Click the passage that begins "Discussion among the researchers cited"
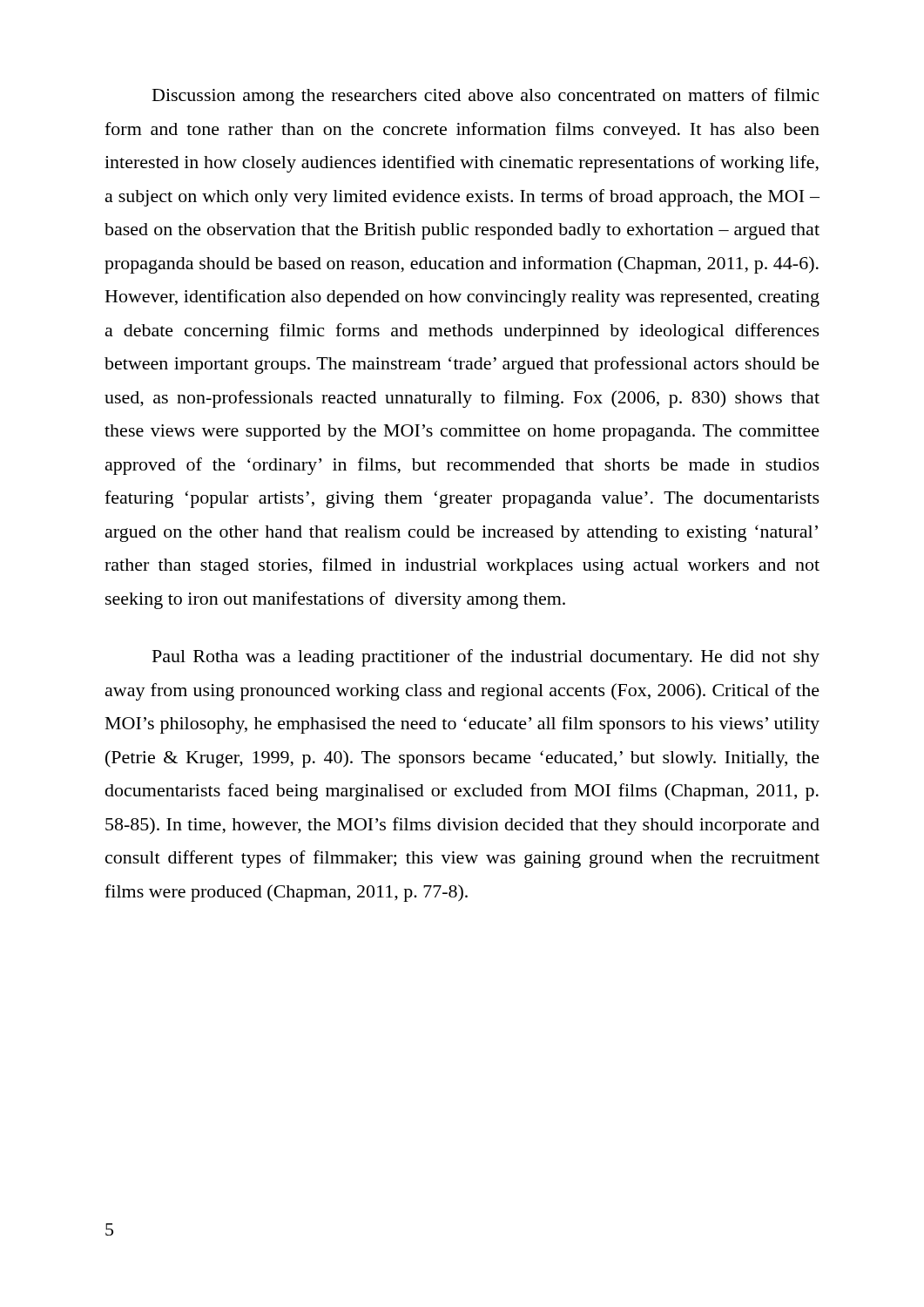The image size is (924, 1307). (x=462, y=347)
